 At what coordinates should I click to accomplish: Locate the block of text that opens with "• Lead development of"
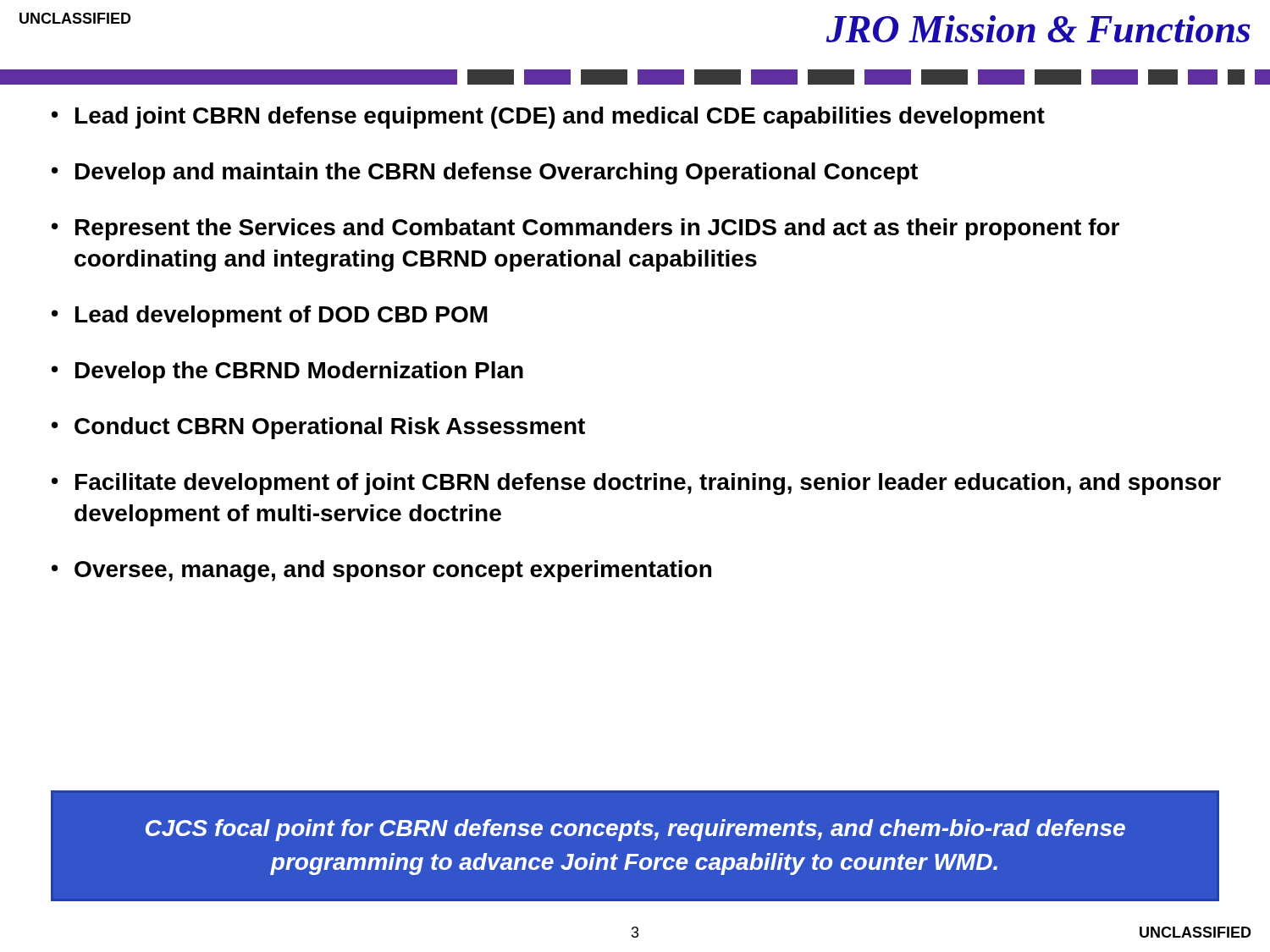click(x=270, y=315)
